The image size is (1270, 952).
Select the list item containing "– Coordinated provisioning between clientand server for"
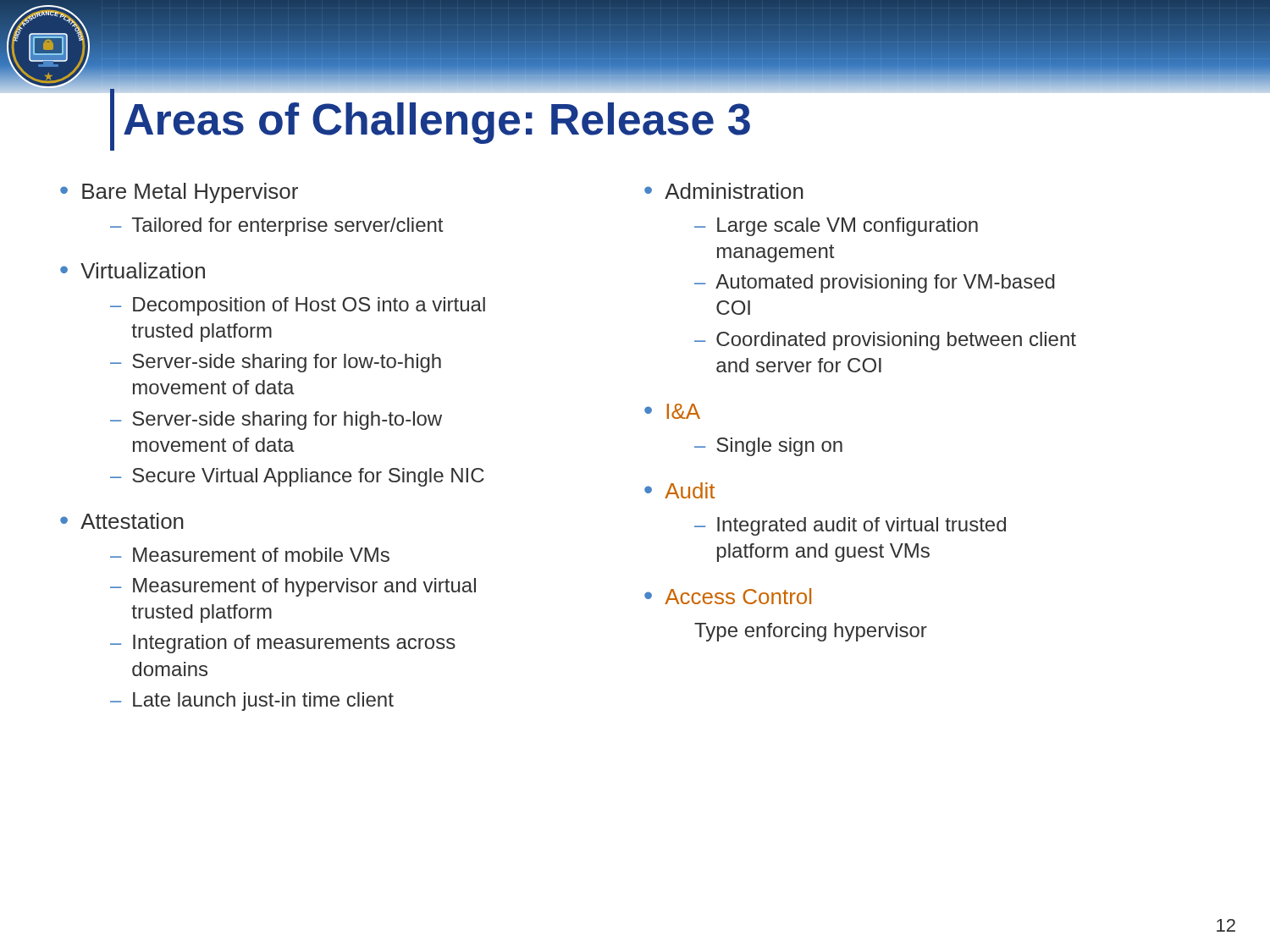(x=885, y=352)
